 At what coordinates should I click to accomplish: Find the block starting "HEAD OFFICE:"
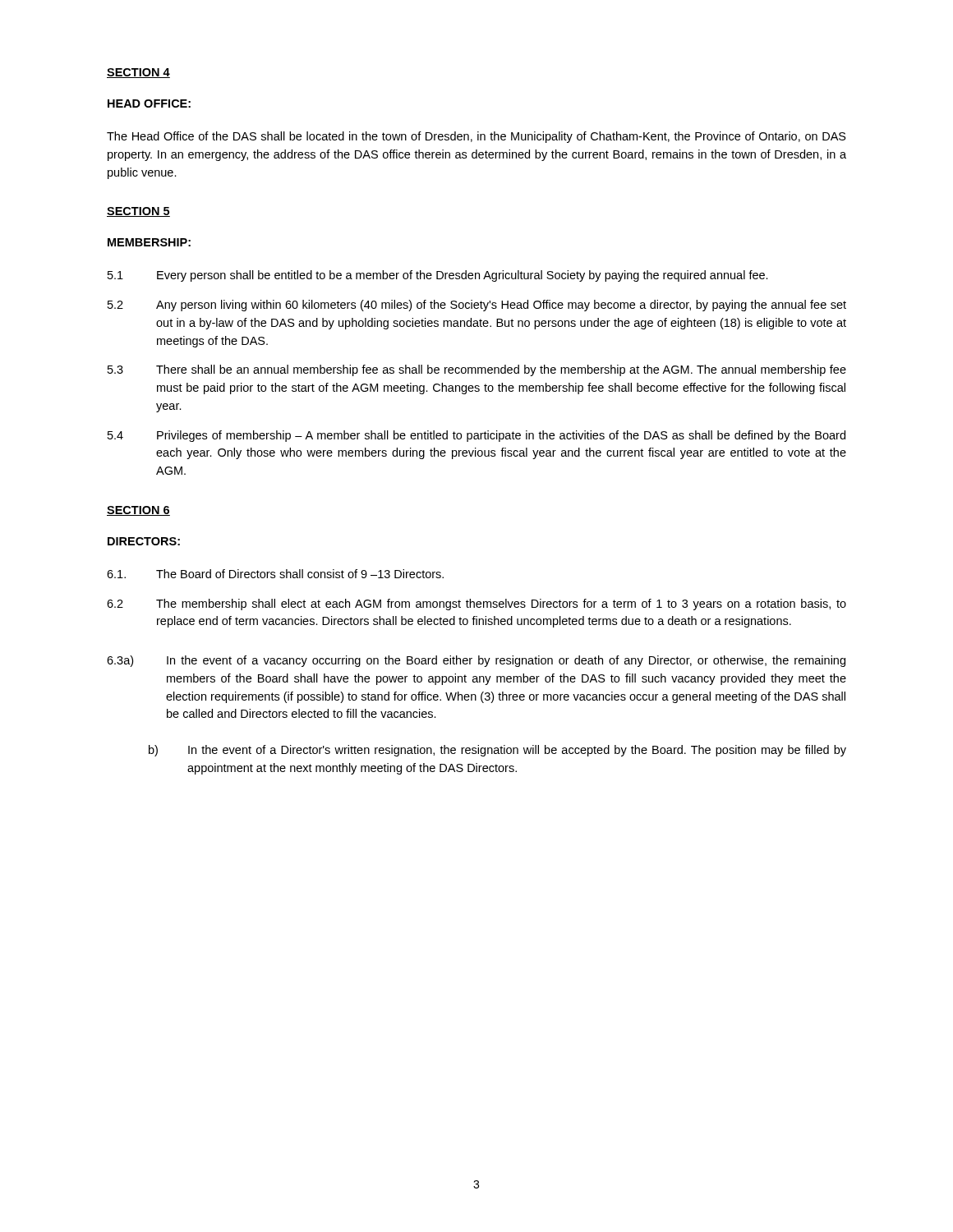coord(149,103)
